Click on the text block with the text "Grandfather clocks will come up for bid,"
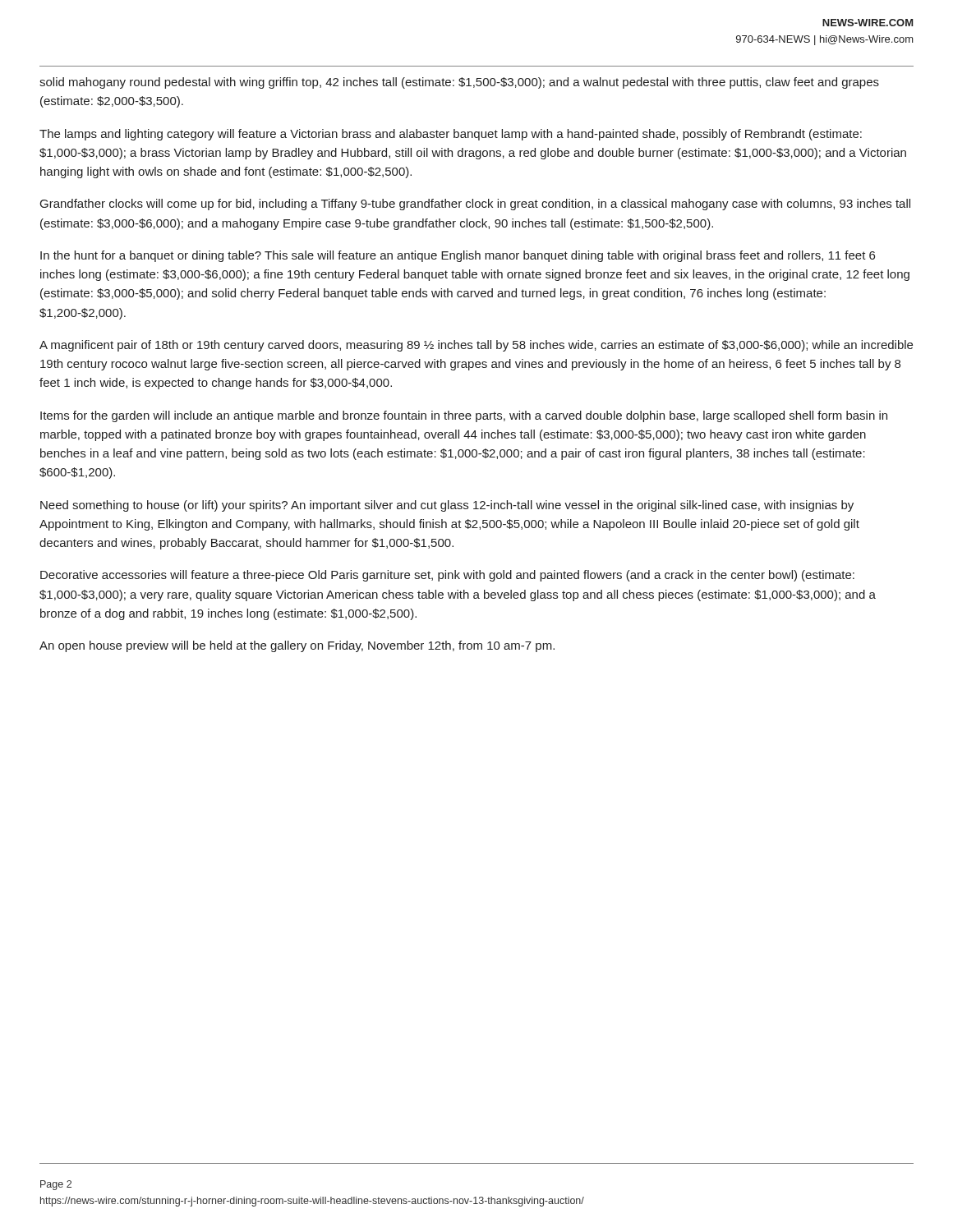 (x=475, y=213)
